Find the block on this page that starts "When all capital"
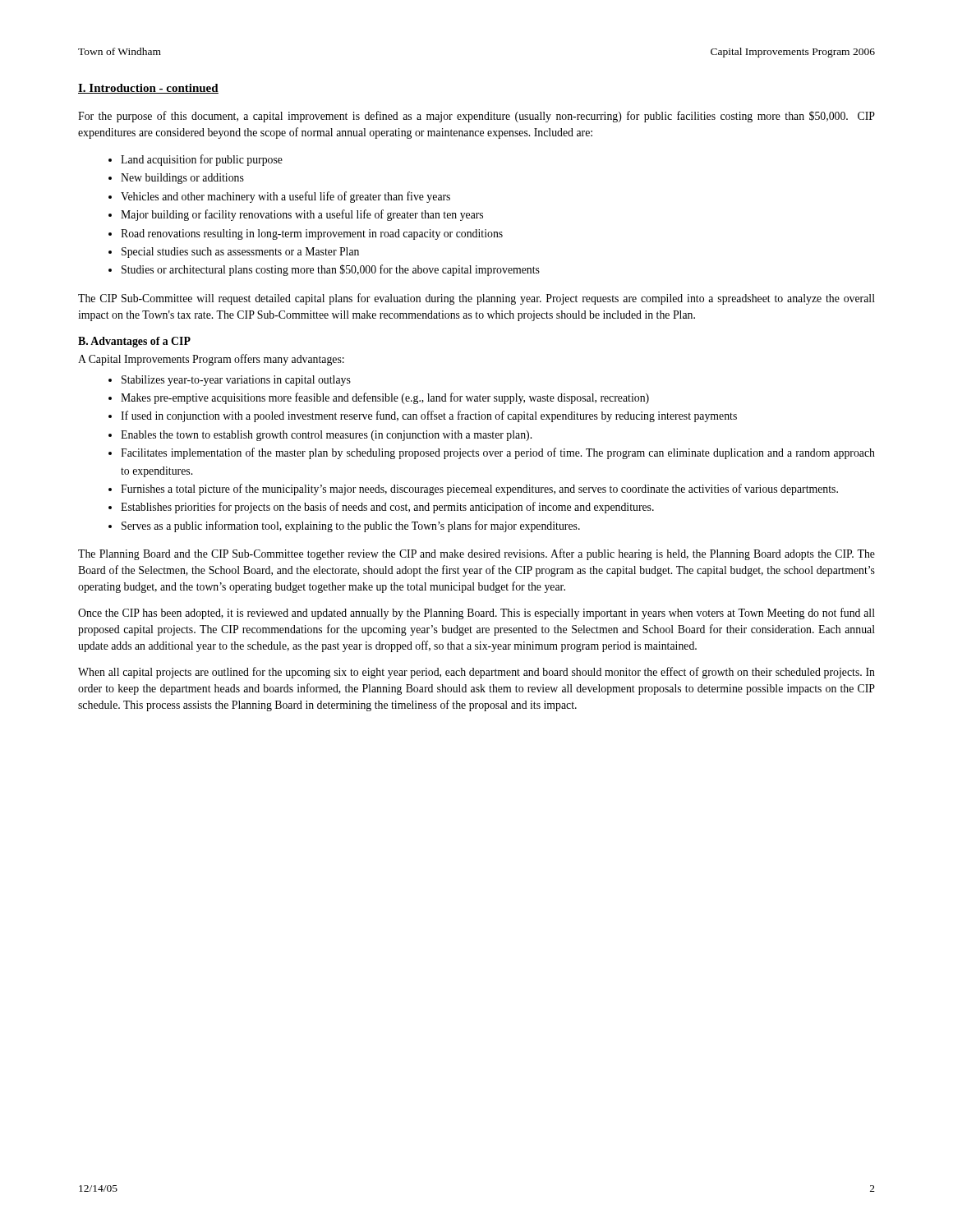The image size is (953, 1232). coord(476,689)
